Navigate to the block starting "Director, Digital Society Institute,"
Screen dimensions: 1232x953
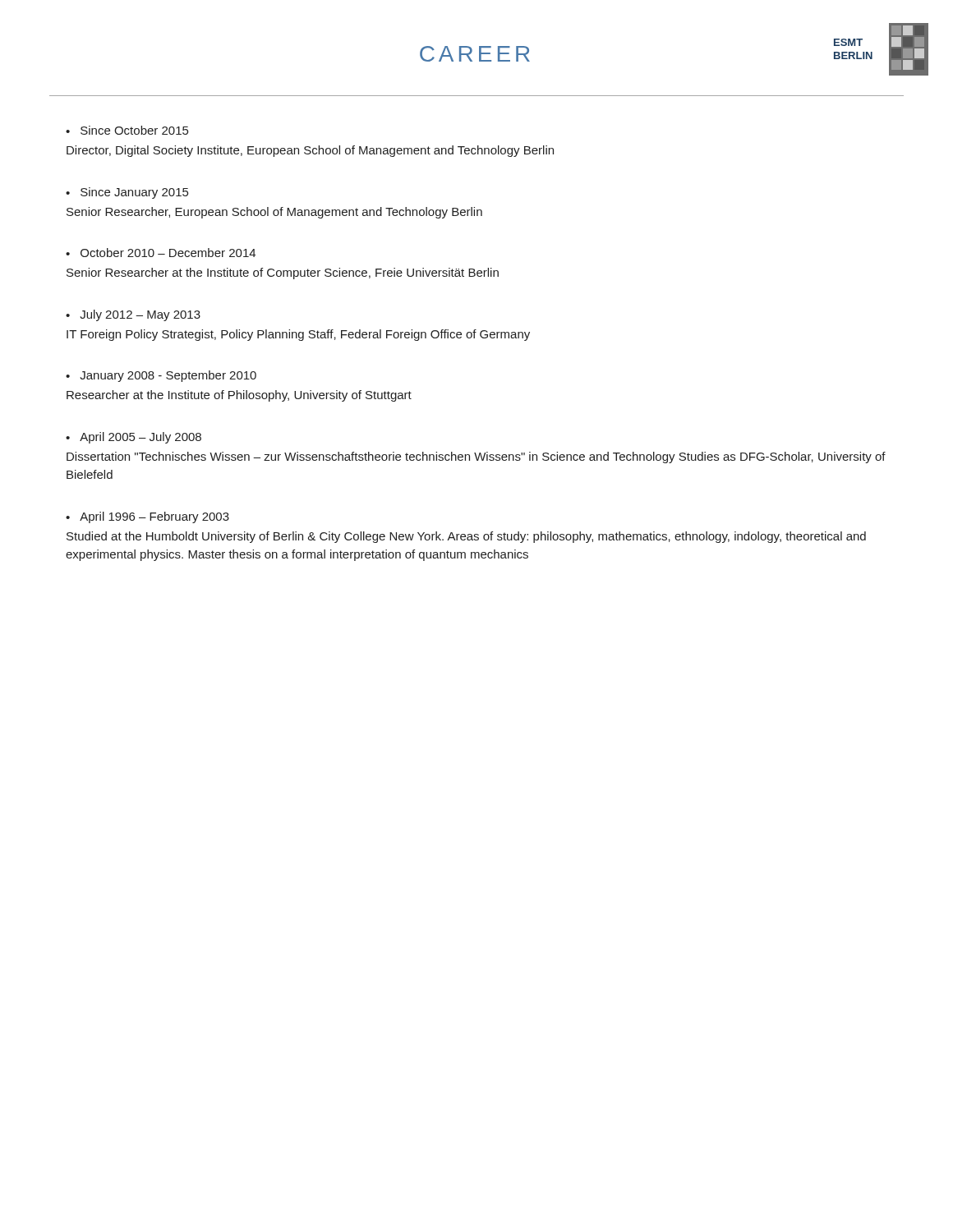(476, 151)
